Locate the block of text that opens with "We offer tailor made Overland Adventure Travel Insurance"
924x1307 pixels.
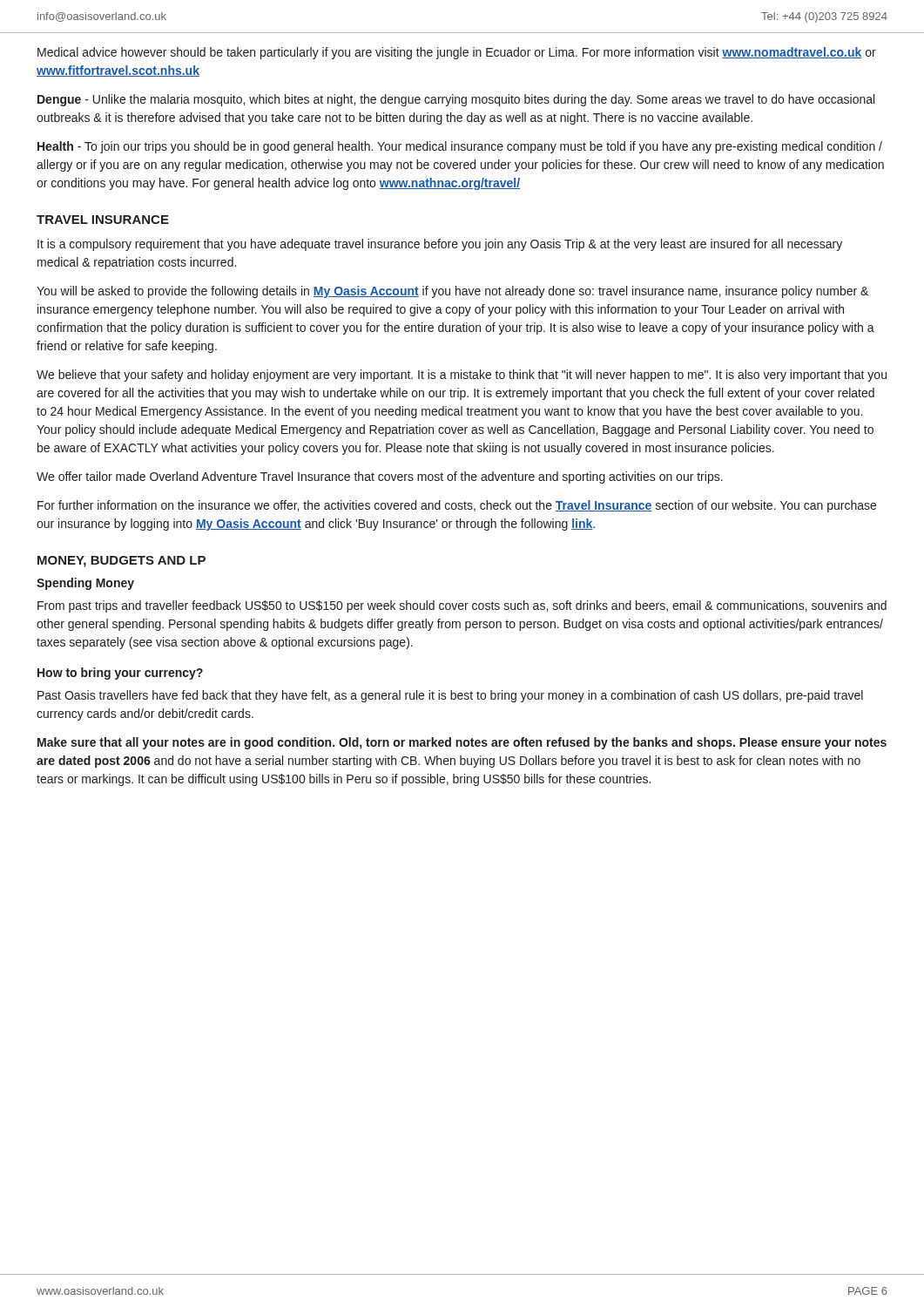pos(462,477)
